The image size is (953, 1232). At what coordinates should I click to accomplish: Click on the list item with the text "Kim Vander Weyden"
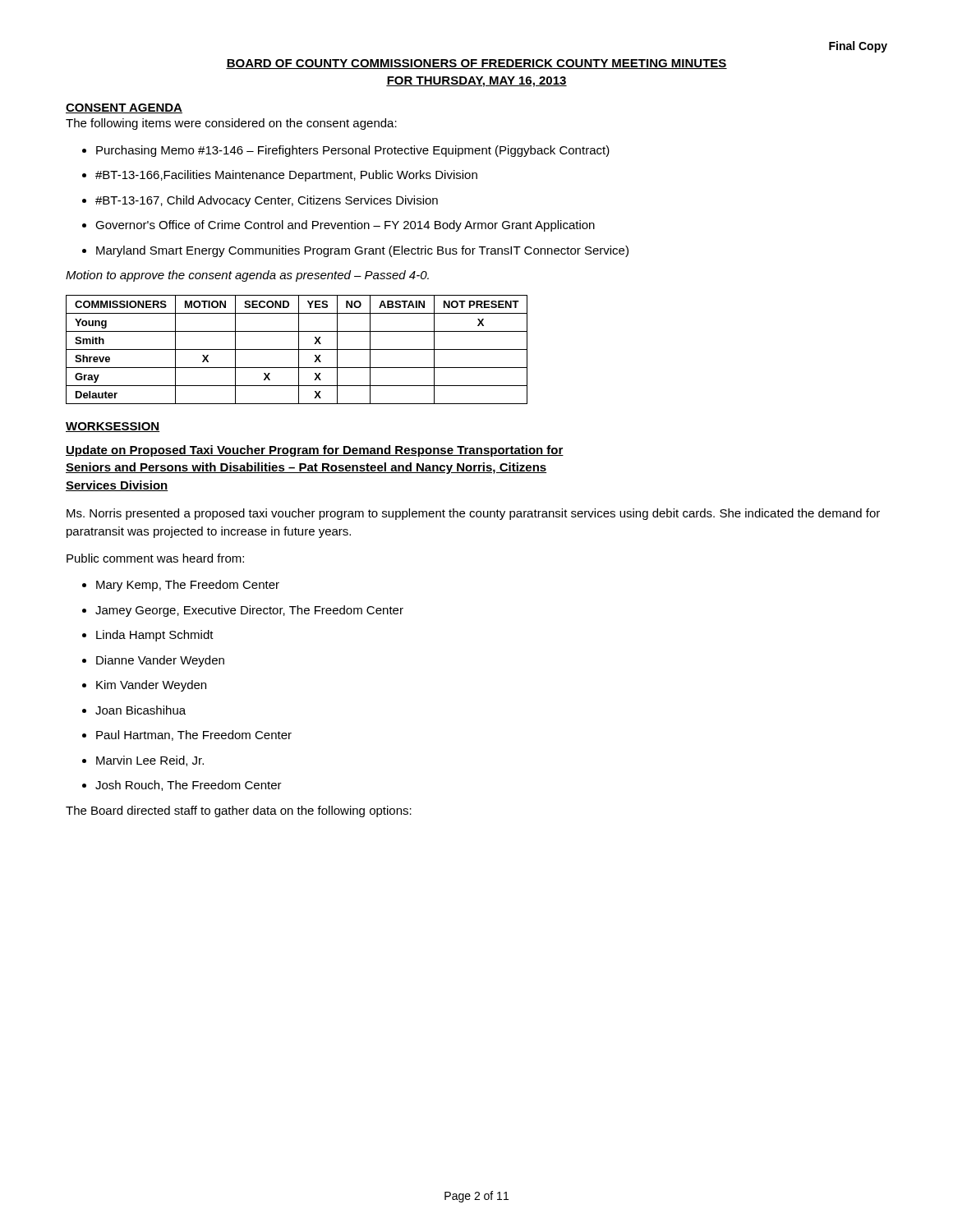pyautogui.click(x=151, y=685)
